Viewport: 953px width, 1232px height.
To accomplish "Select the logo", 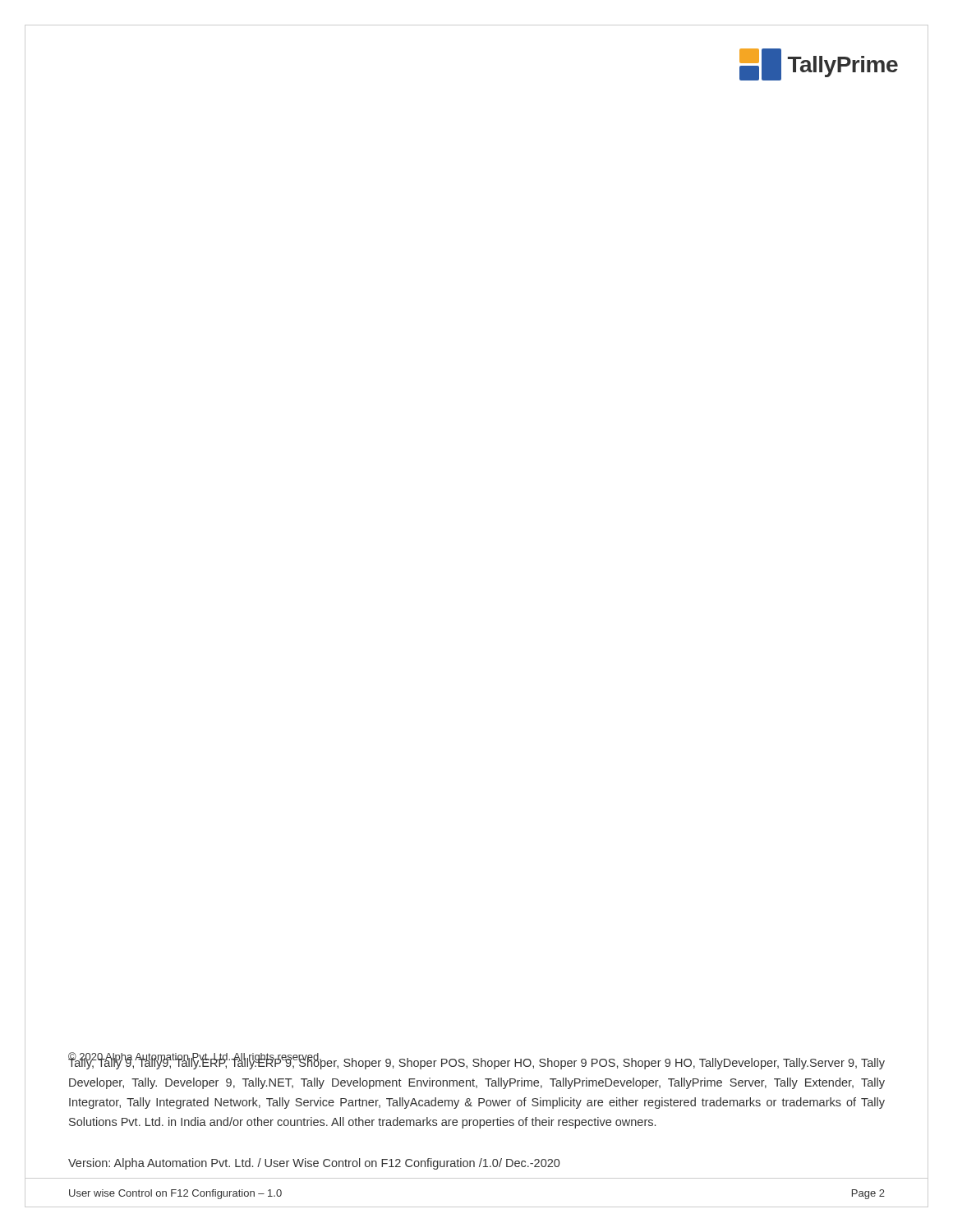I will (819, 65).
